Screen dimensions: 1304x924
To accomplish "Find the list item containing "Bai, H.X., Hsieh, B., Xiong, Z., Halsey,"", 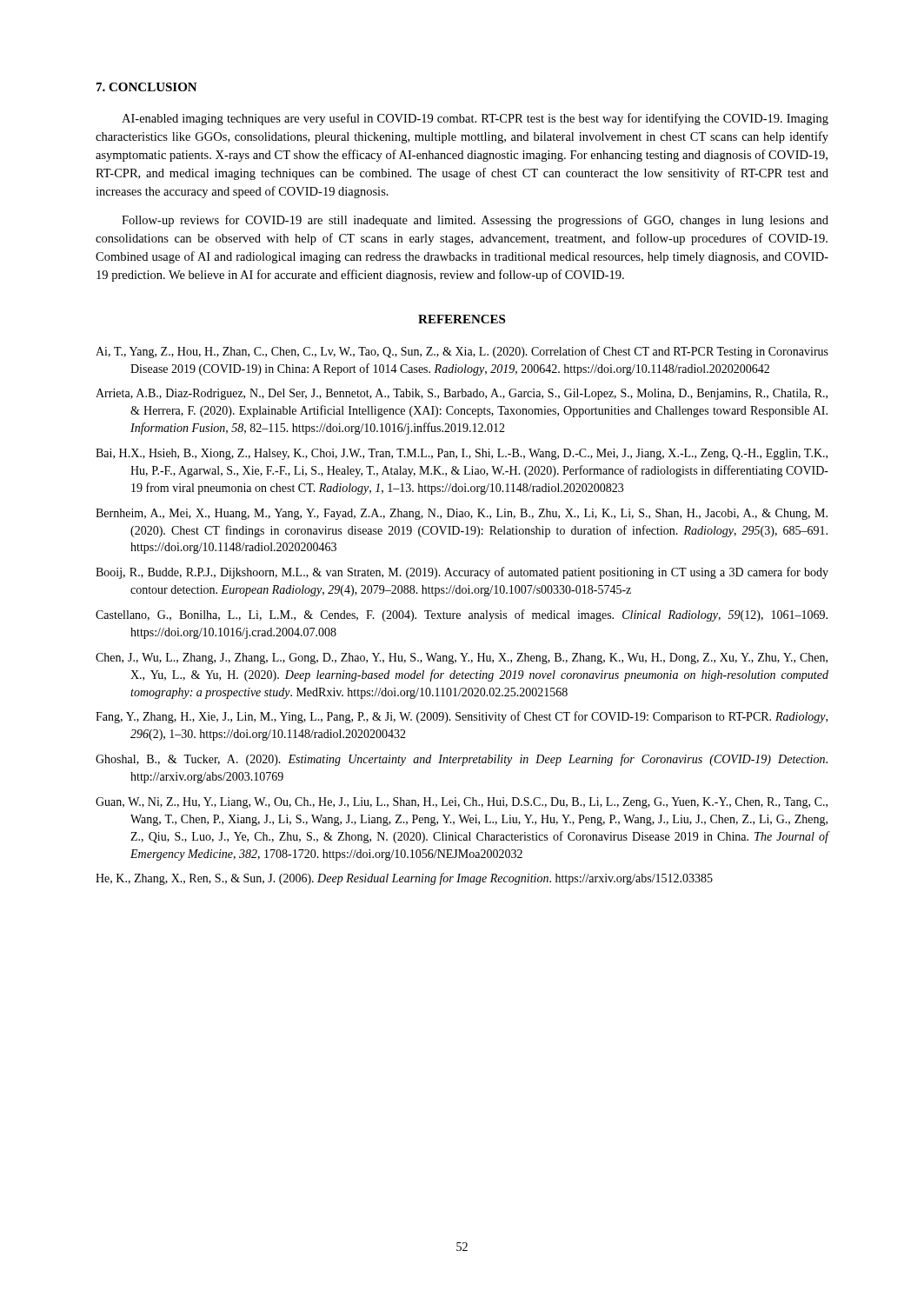I will tap(462, 471).
